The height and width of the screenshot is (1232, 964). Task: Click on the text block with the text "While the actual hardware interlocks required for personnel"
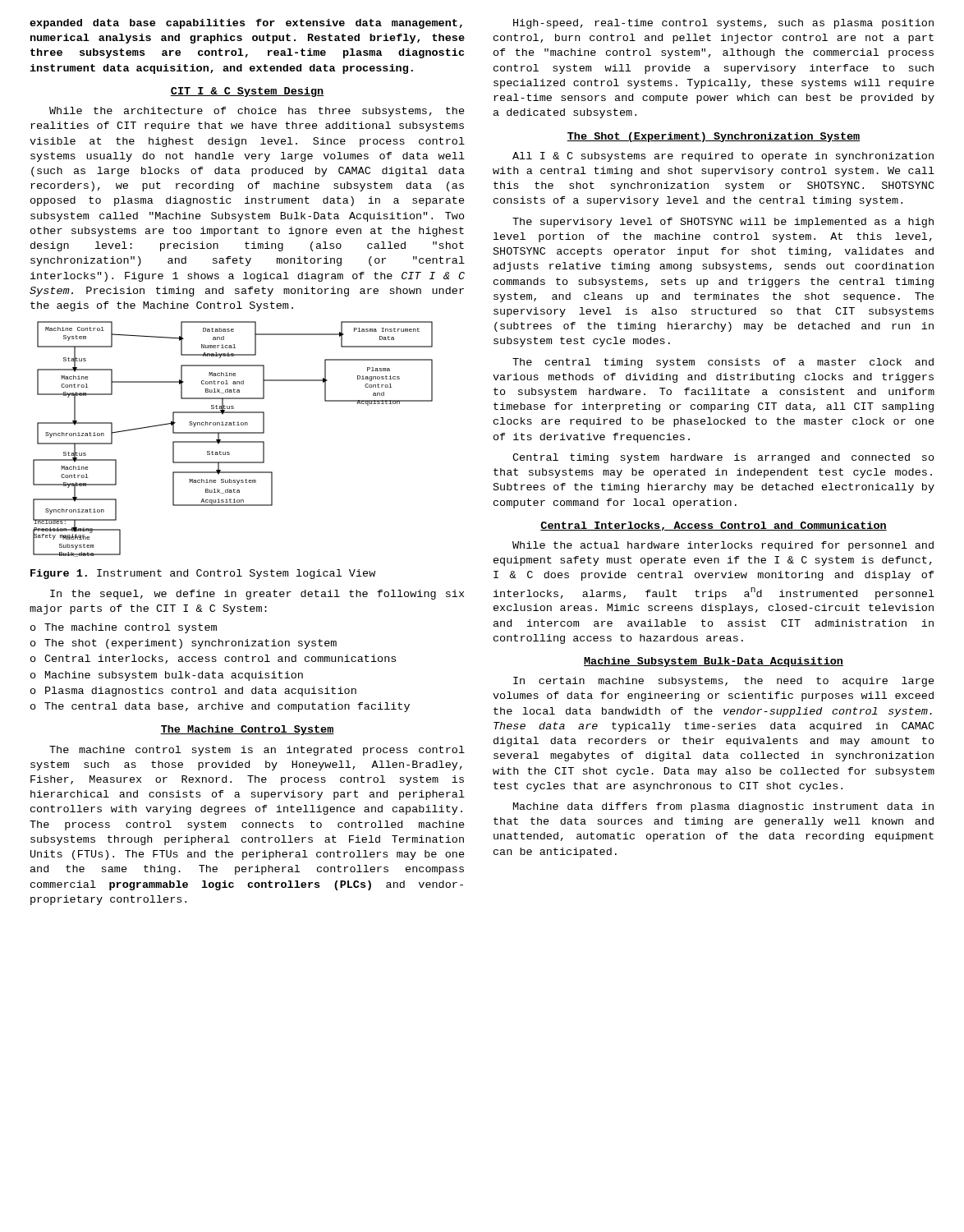(x=714, y=593)
